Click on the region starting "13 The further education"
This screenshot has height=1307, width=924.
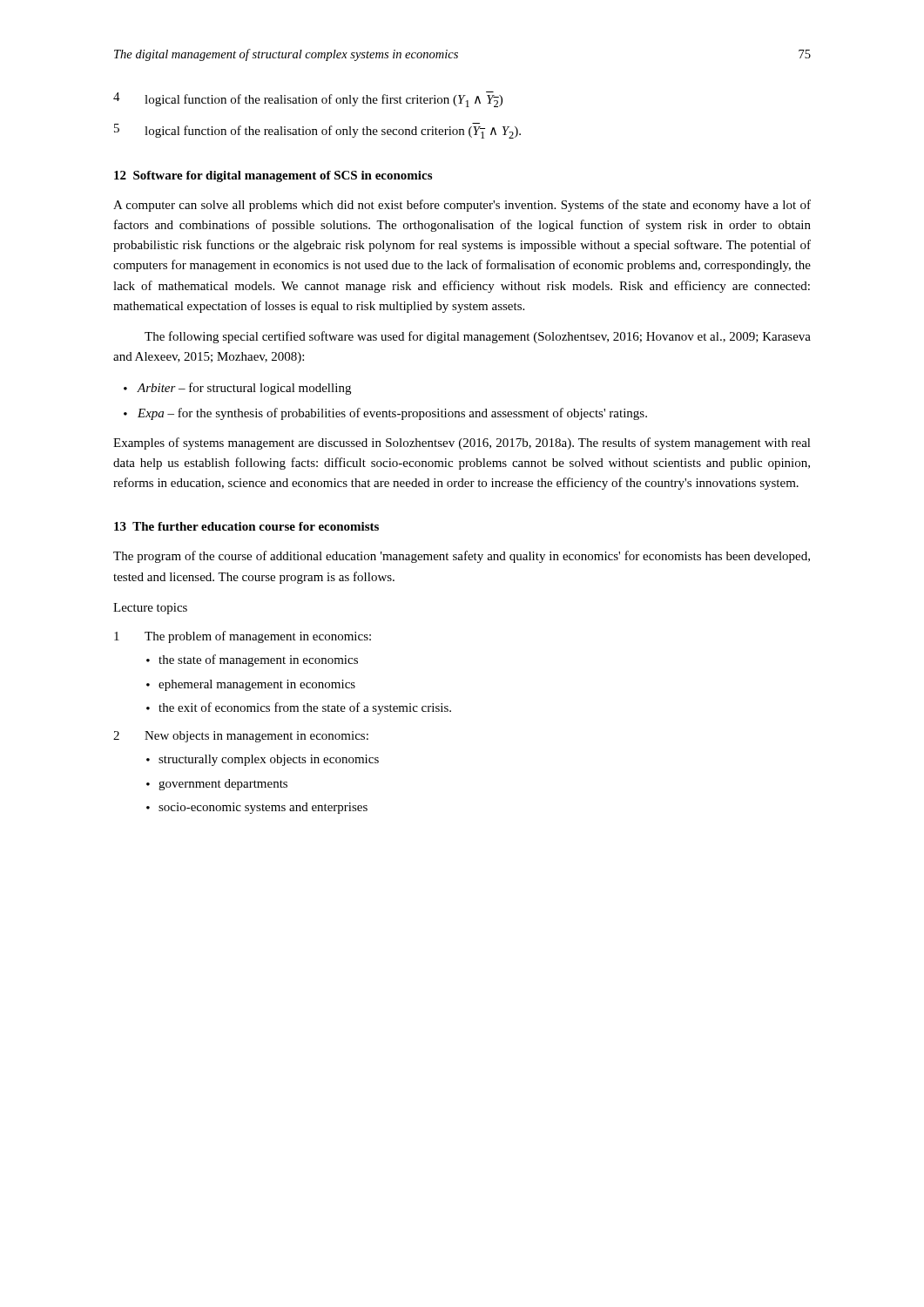point(246,527)
